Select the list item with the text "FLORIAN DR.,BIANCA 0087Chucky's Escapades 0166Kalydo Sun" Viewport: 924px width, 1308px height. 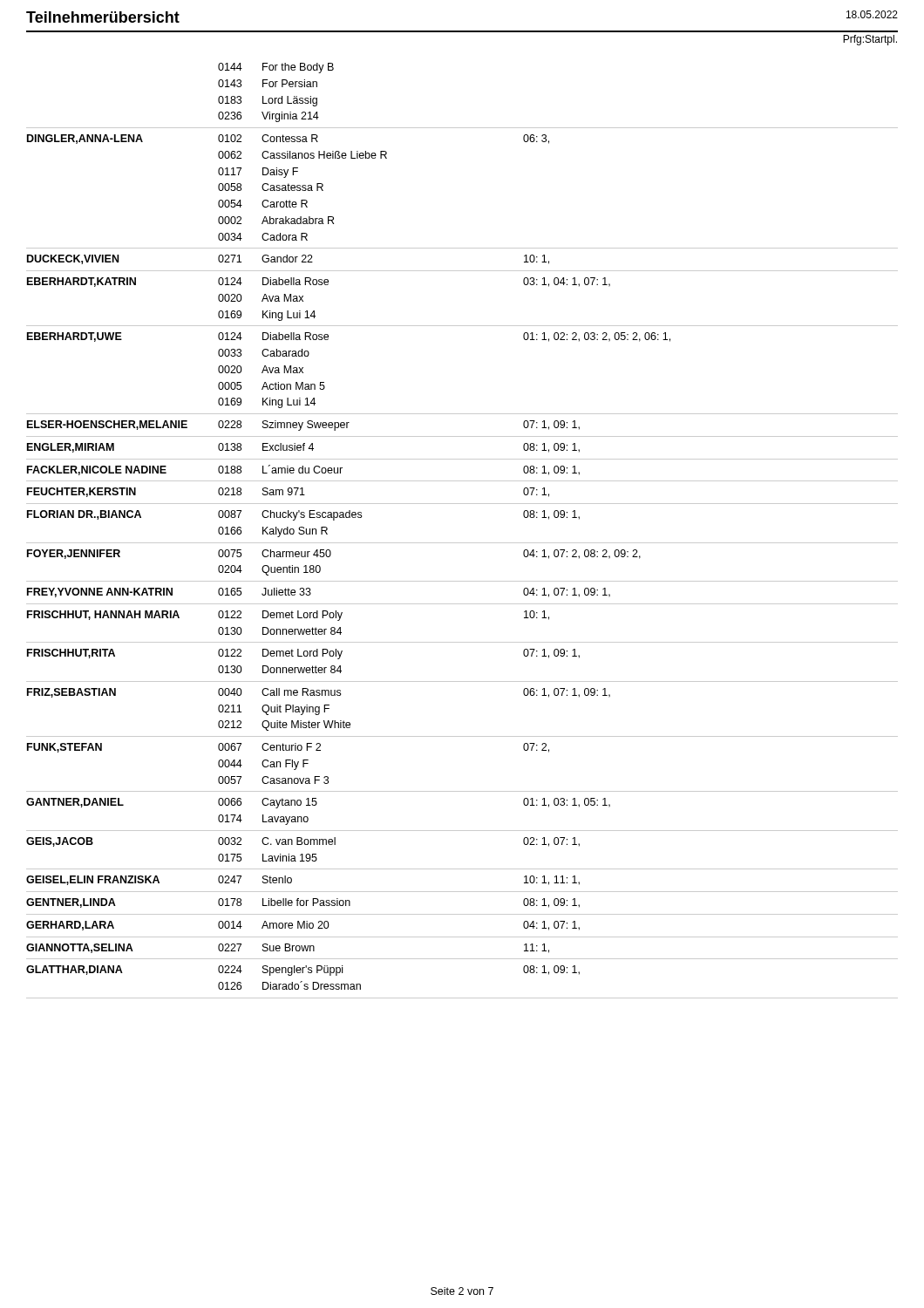tap(303, 515)
